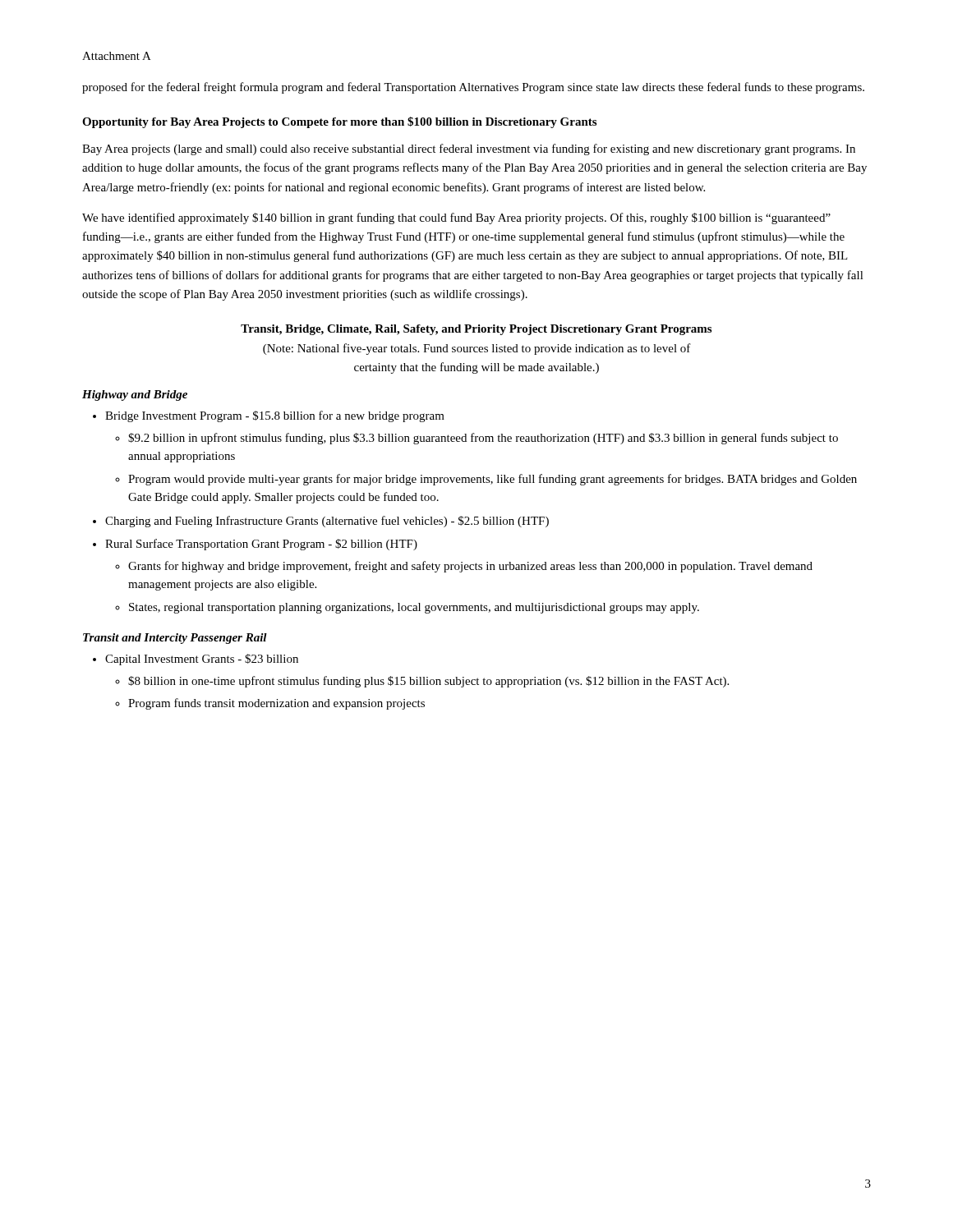Click on the passage starting "We have identified approximately $140 billion"
This screenshot has width=953, height=1232.
click(x=473, y=256)
